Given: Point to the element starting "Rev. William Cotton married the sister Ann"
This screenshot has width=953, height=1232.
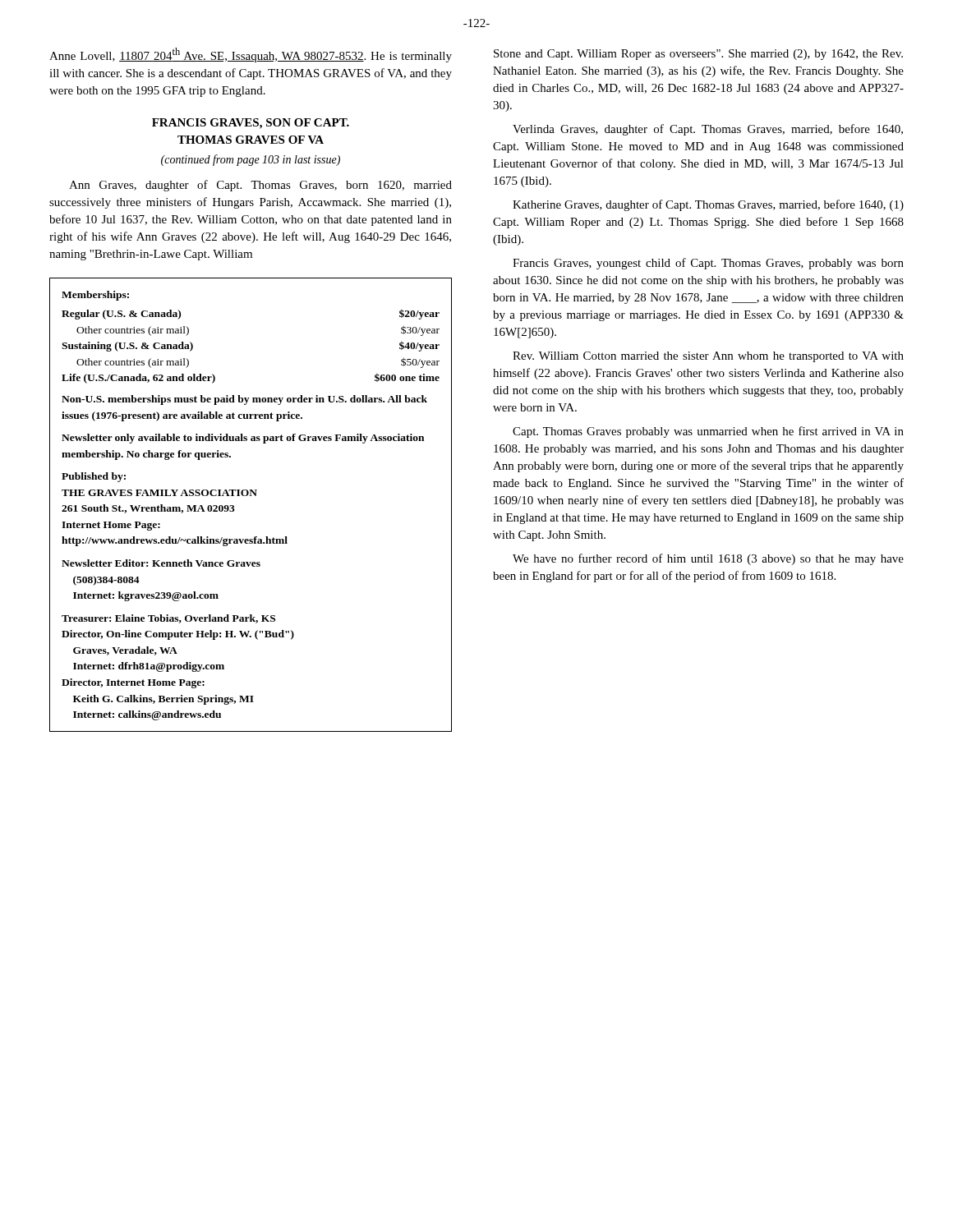Looking at the screenshot, I should (x=698, y=381).
